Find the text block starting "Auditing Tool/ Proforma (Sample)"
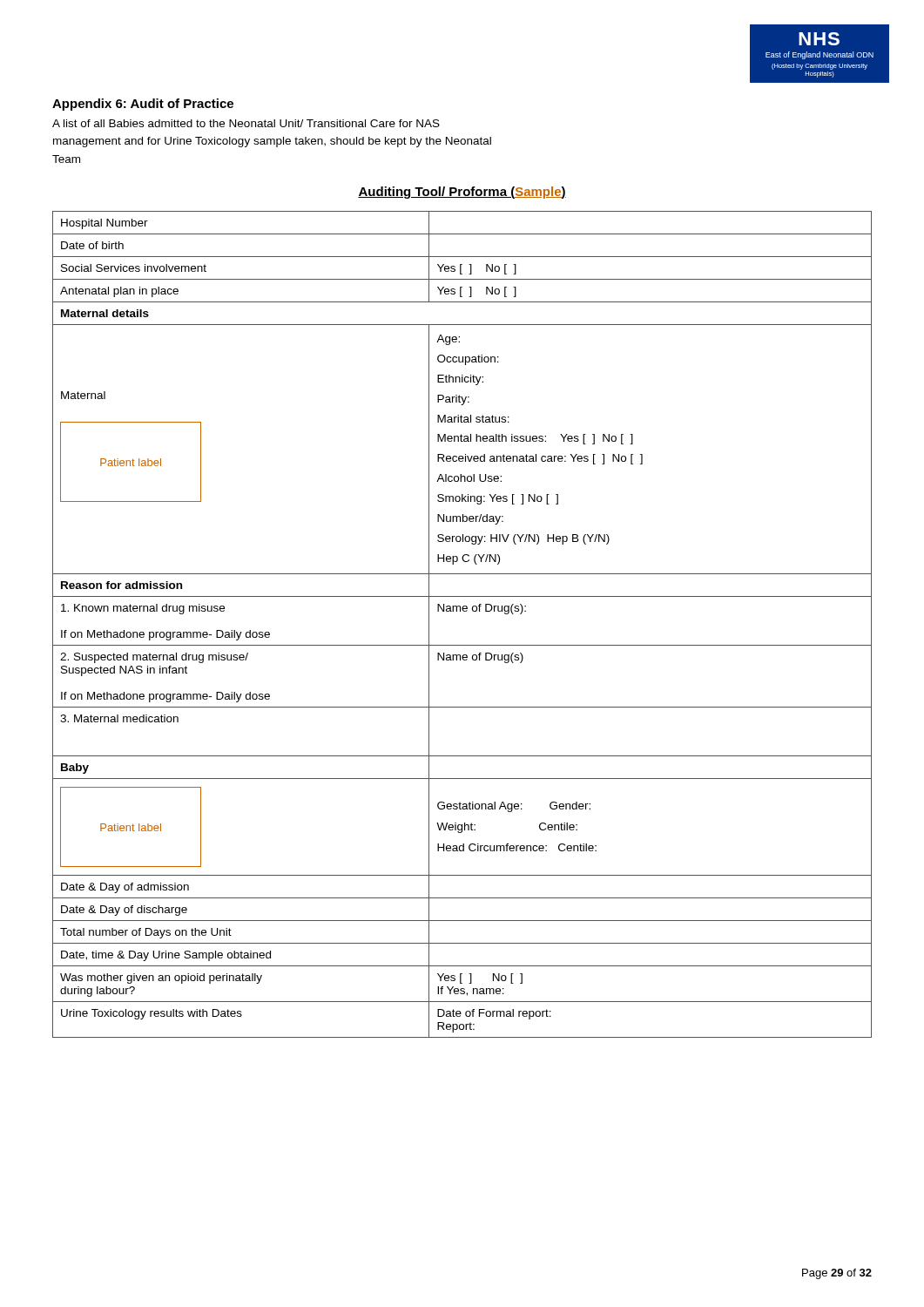 click(x=462, y=191)
